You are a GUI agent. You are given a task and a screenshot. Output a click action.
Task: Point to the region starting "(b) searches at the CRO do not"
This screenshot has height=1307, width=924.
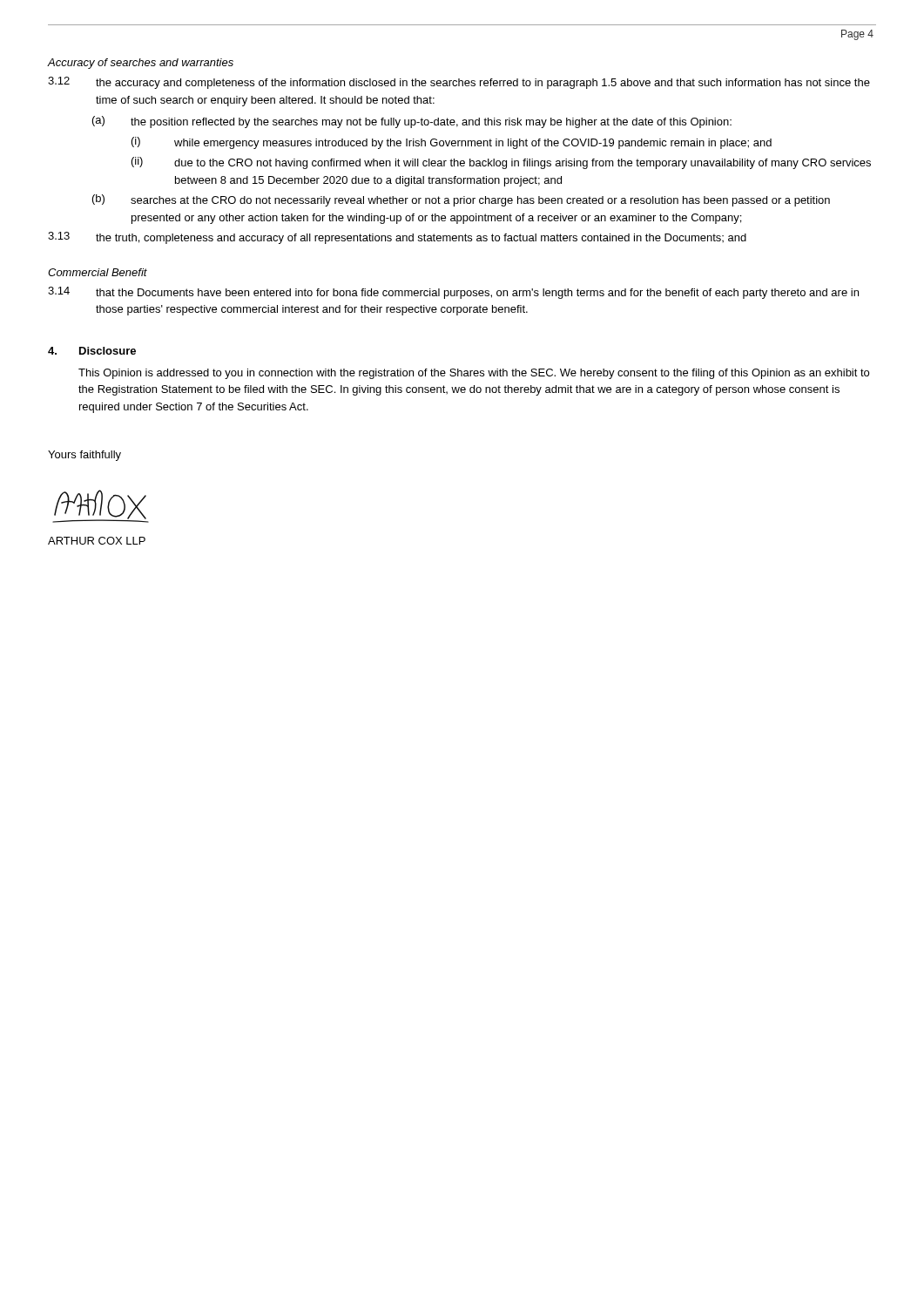tap(484, 209)
